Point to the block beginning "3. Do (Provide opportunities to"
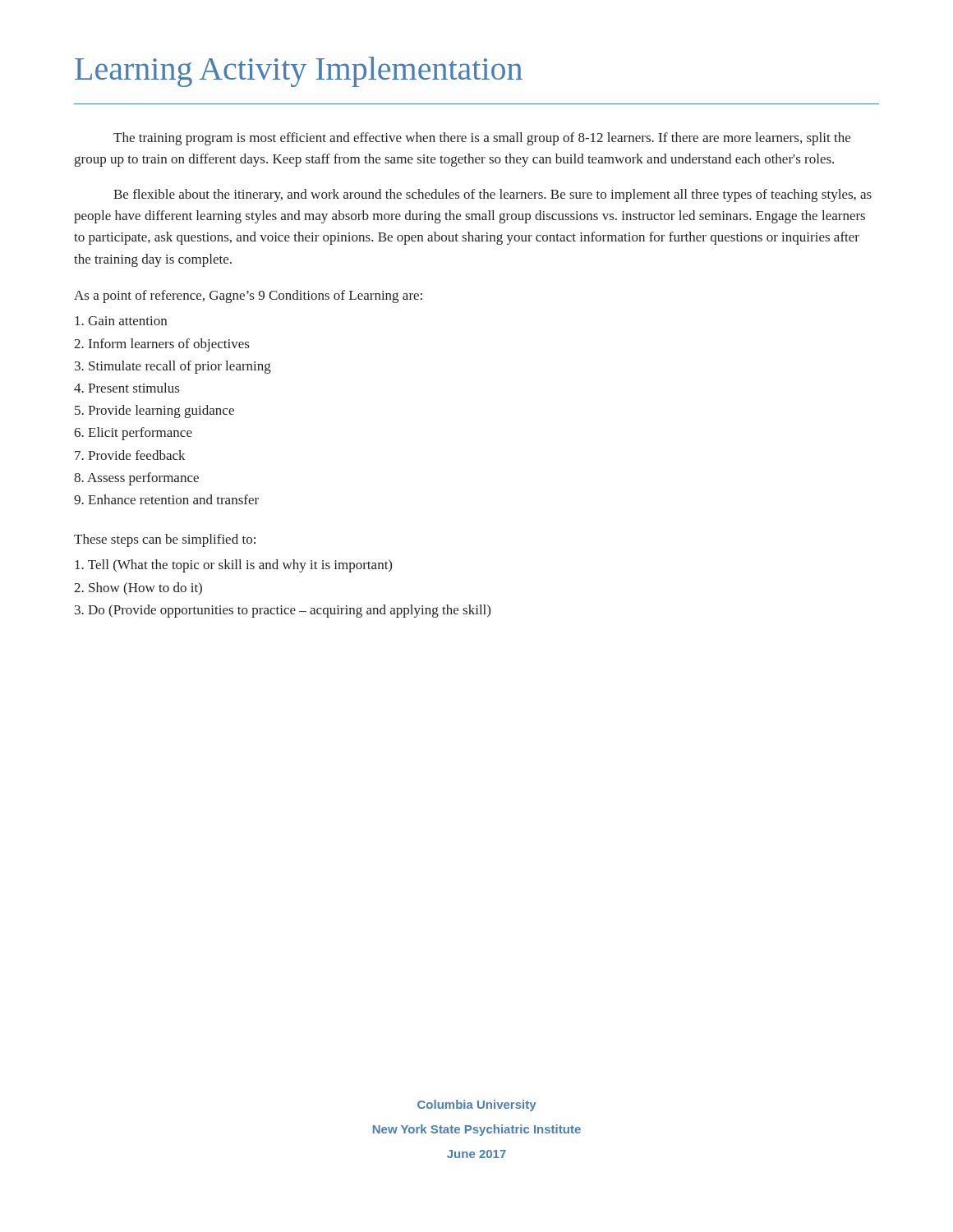 [x=283, y=610]
